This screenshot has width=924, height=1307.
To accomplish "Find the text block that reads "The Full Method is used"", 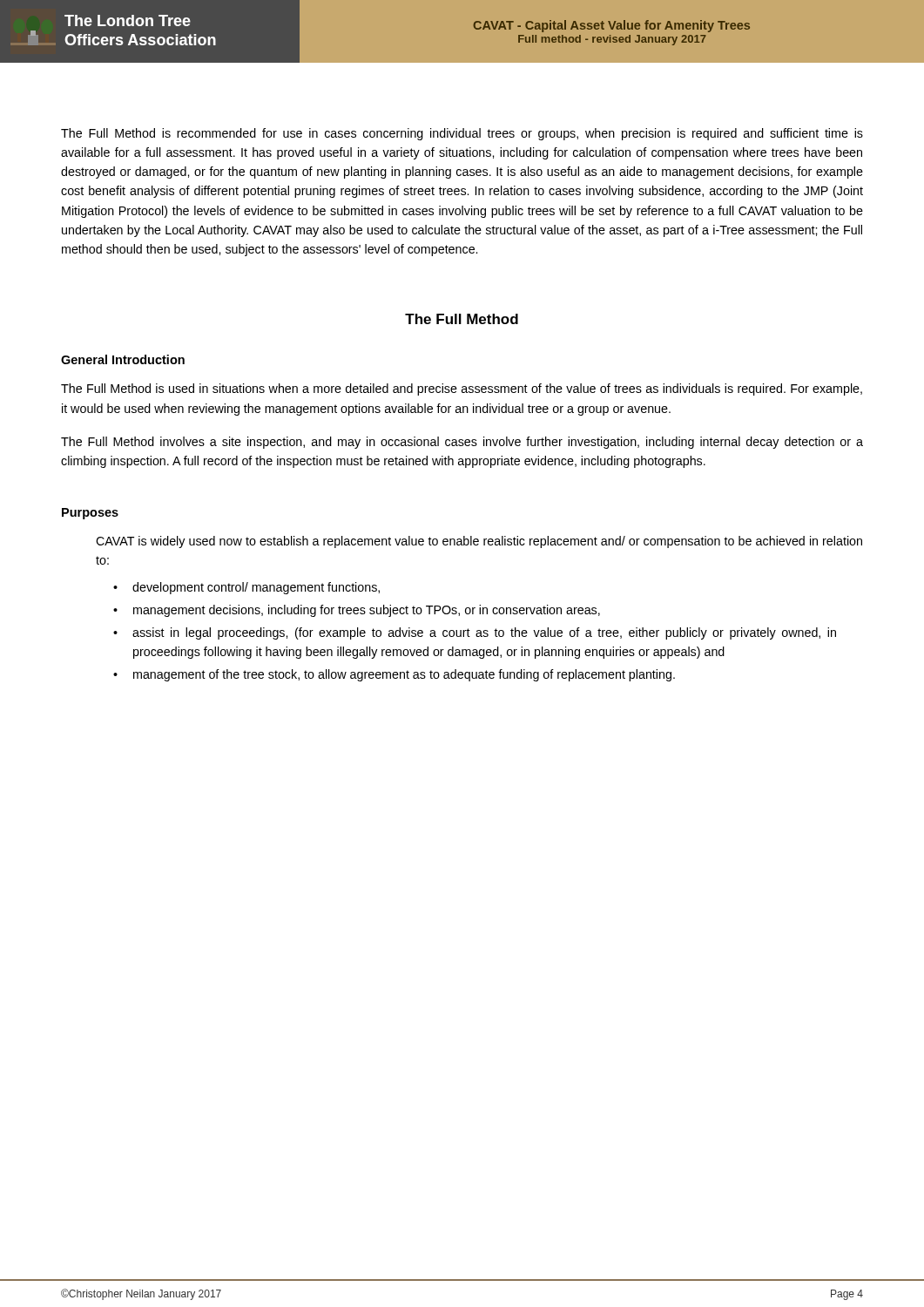I will click(x=462, y=399).
